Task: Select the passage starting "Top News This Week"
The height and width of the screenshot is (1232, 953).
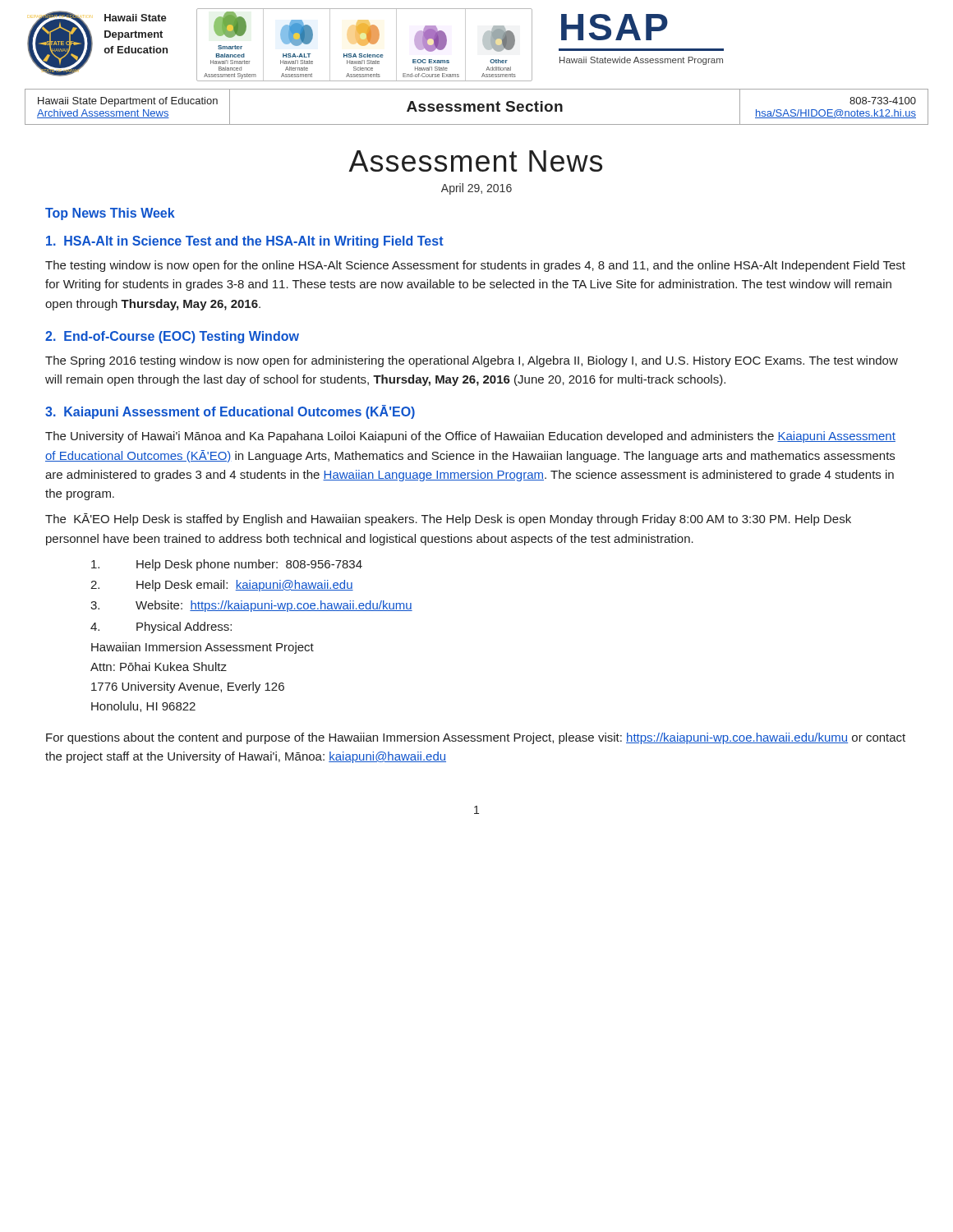Action: click(x=110, y=213)
